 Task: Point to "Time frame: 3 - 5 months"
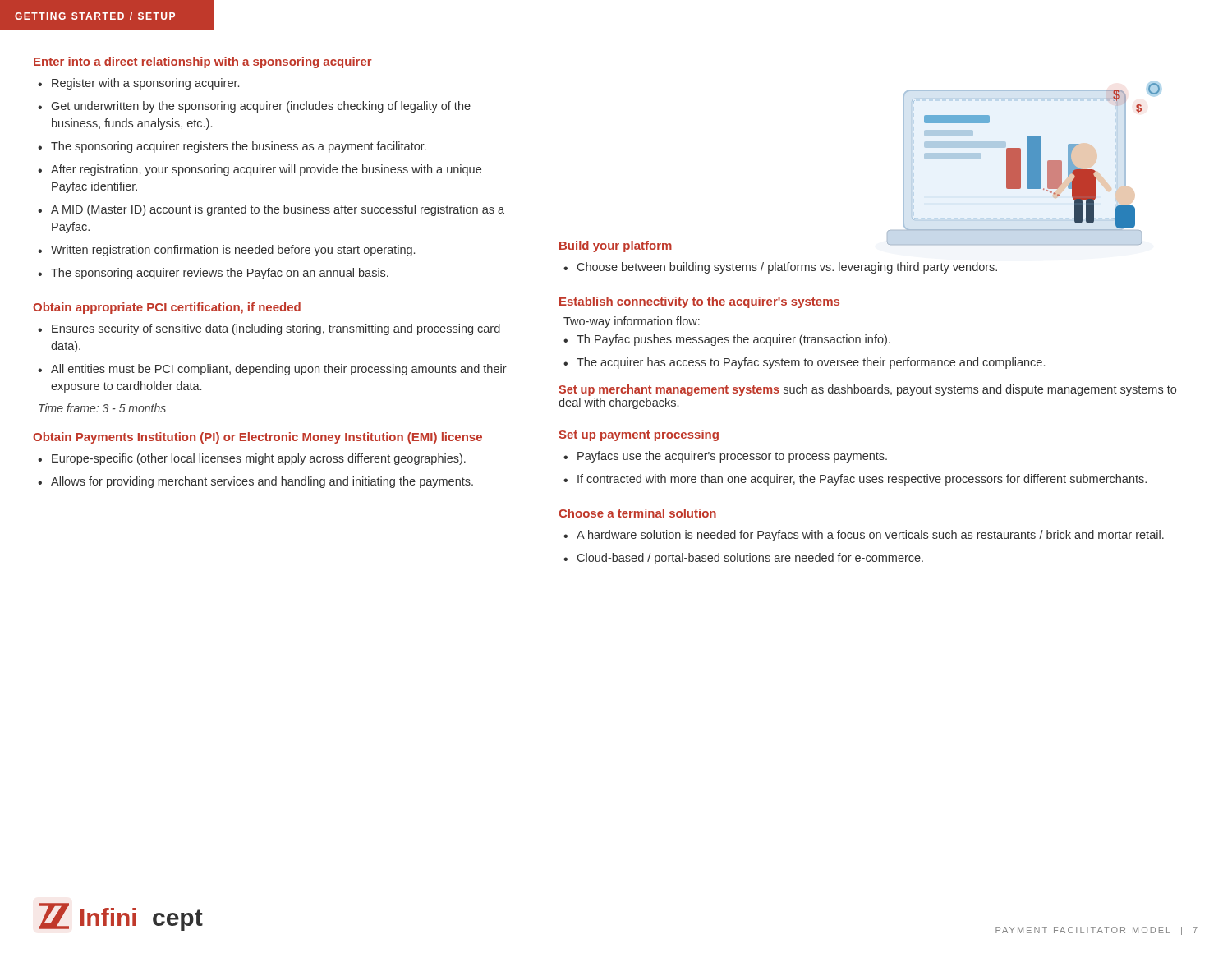[102, 408]
